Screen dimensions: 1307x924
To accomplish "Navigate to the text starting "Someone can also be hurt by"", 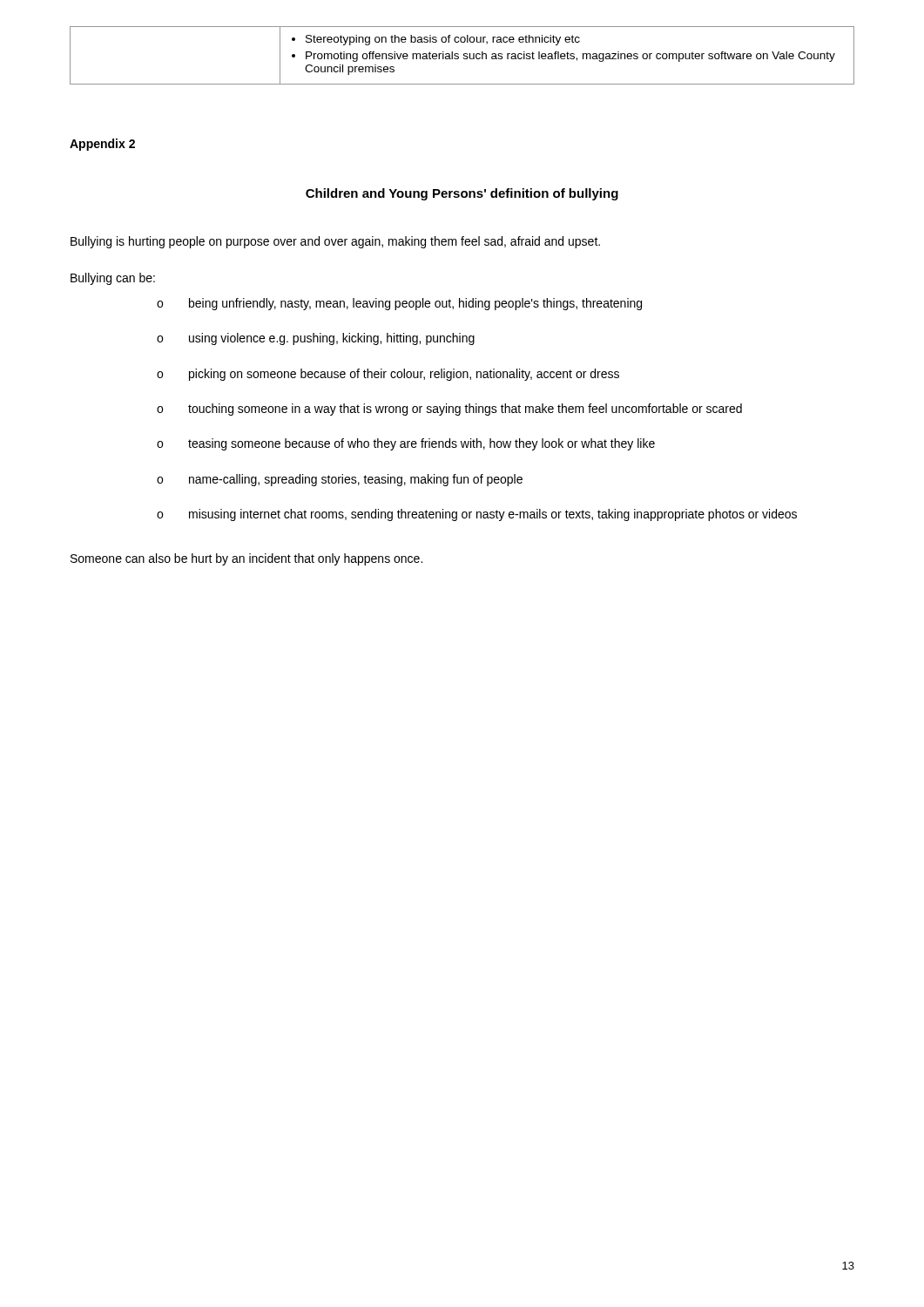I will (247, 558).
